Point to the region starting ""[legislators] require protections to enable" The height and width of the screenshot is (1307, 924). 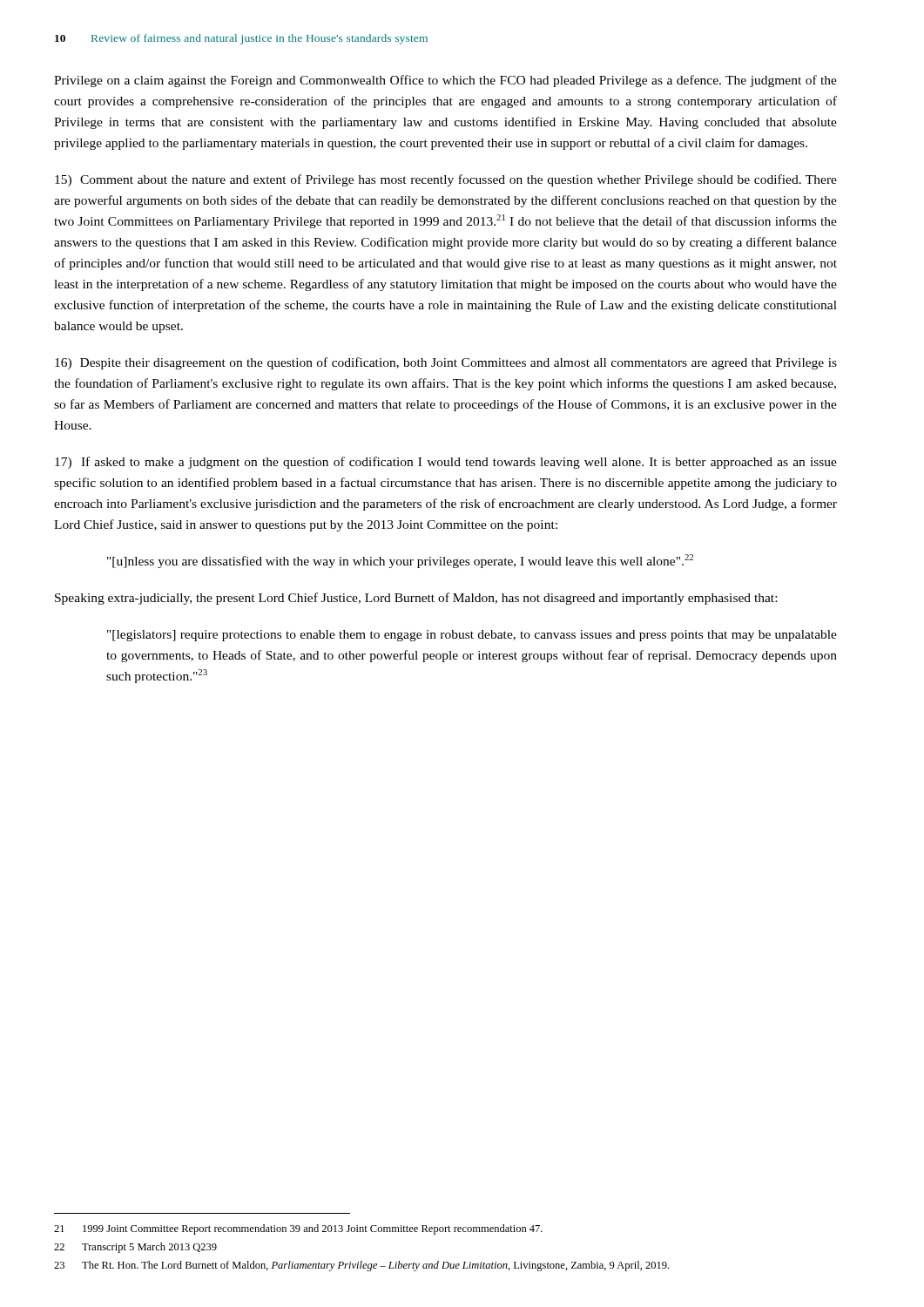coord(472,655)
